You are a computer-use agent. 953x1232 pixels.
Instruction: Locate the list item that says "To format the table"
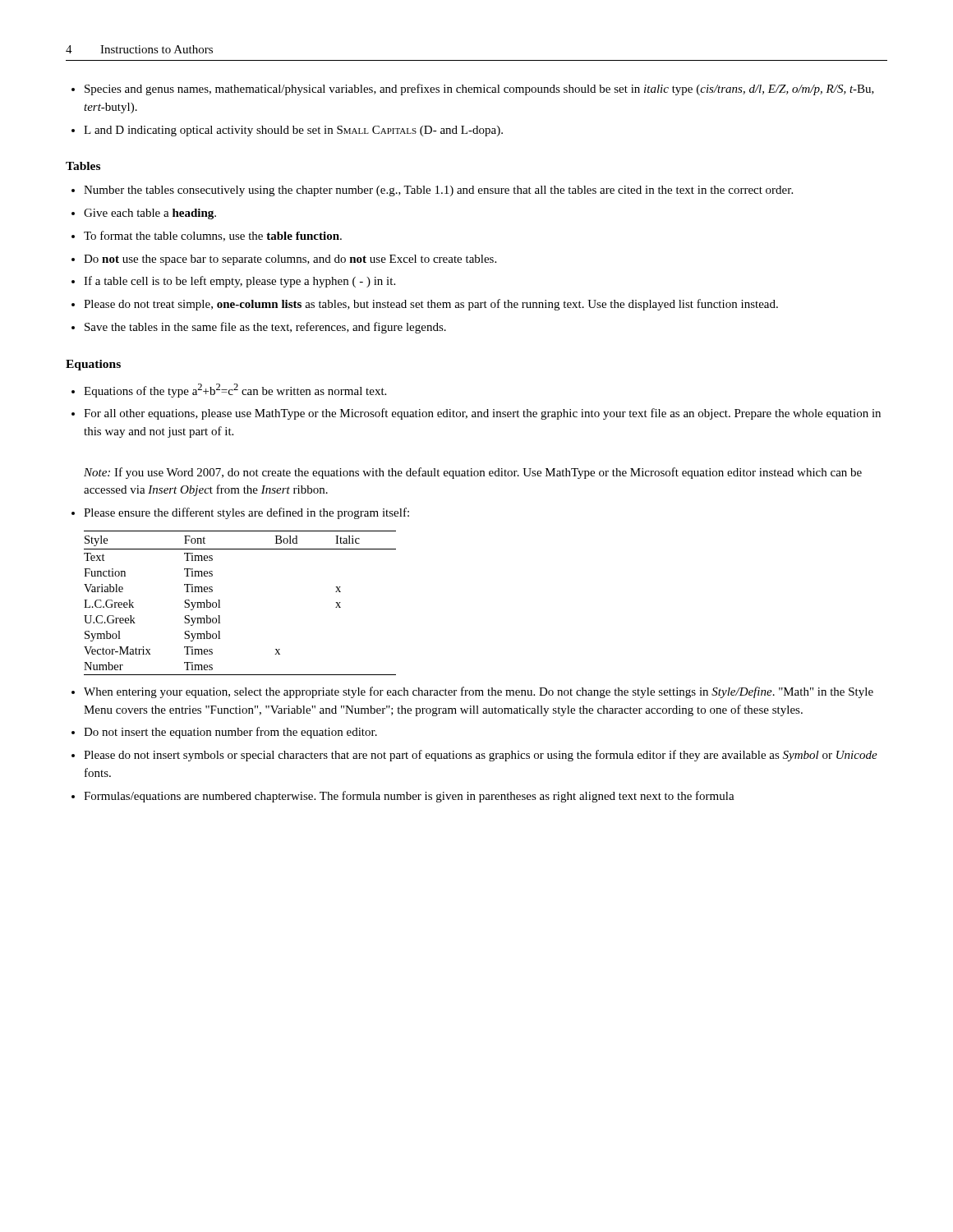tap(213, 235)
